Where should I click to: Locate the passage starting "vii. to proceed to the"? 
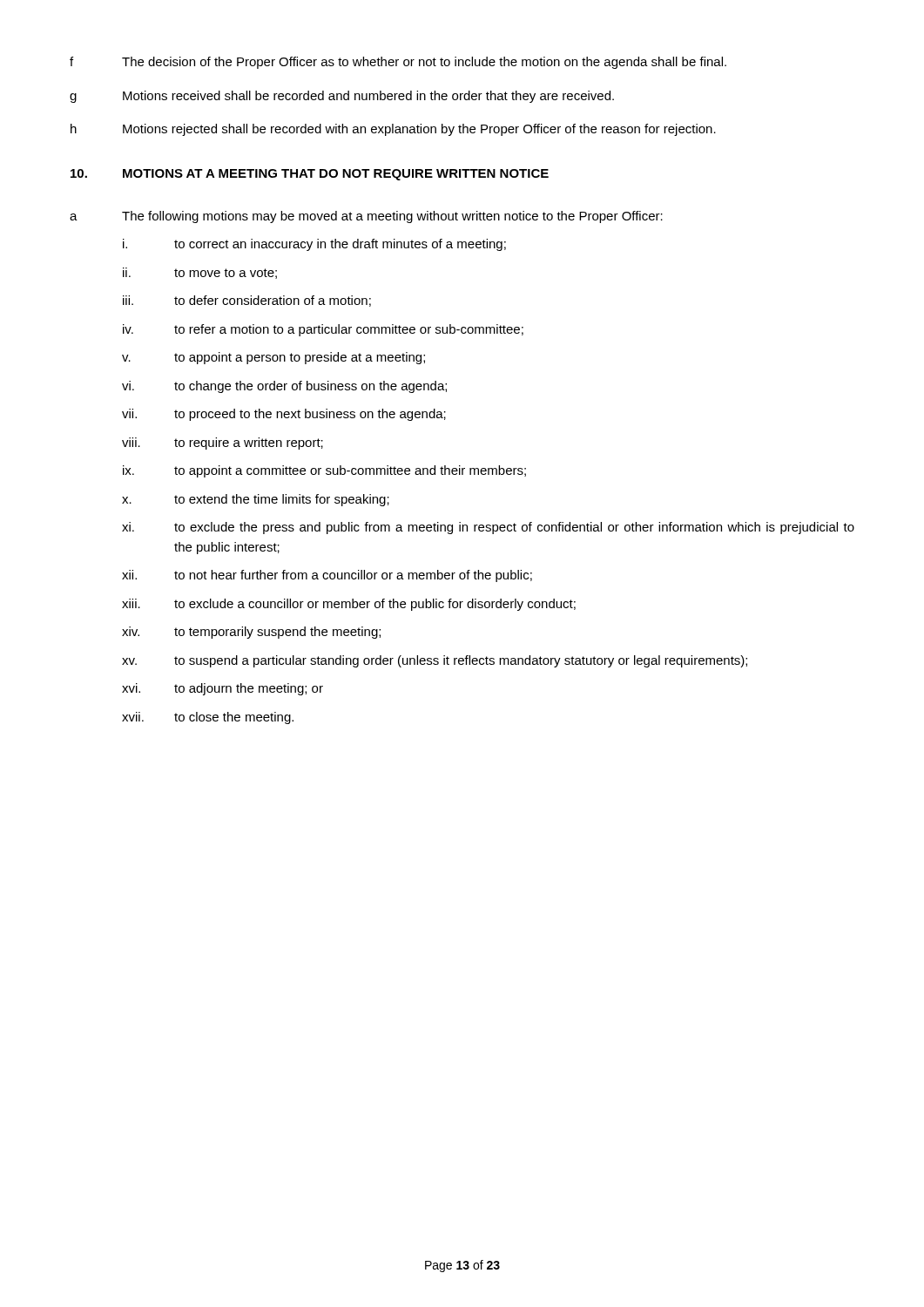coord(284,415)
